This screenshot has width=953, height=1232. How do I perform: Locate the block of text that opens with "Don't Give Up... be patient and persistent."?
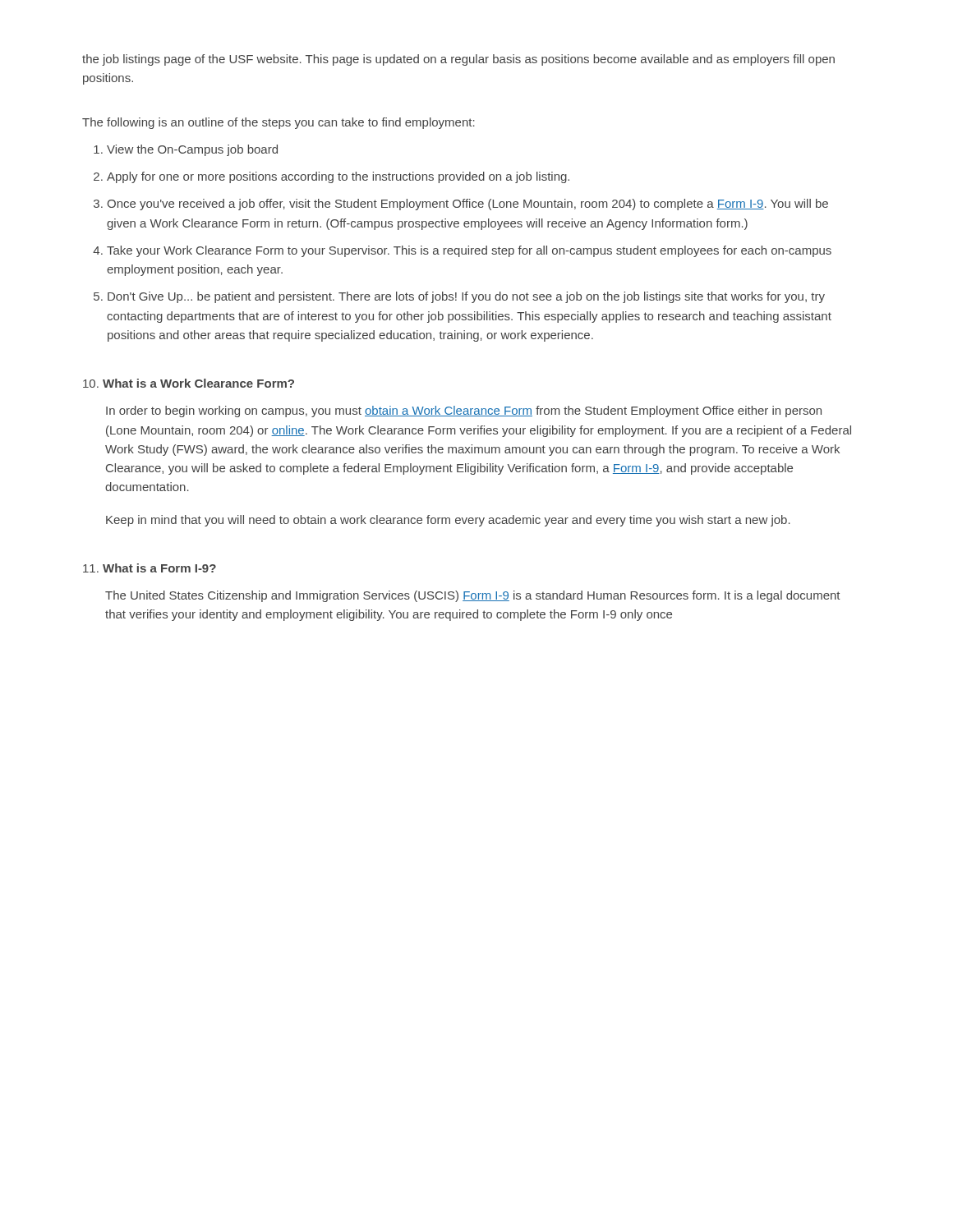click(x=469, y=315)
